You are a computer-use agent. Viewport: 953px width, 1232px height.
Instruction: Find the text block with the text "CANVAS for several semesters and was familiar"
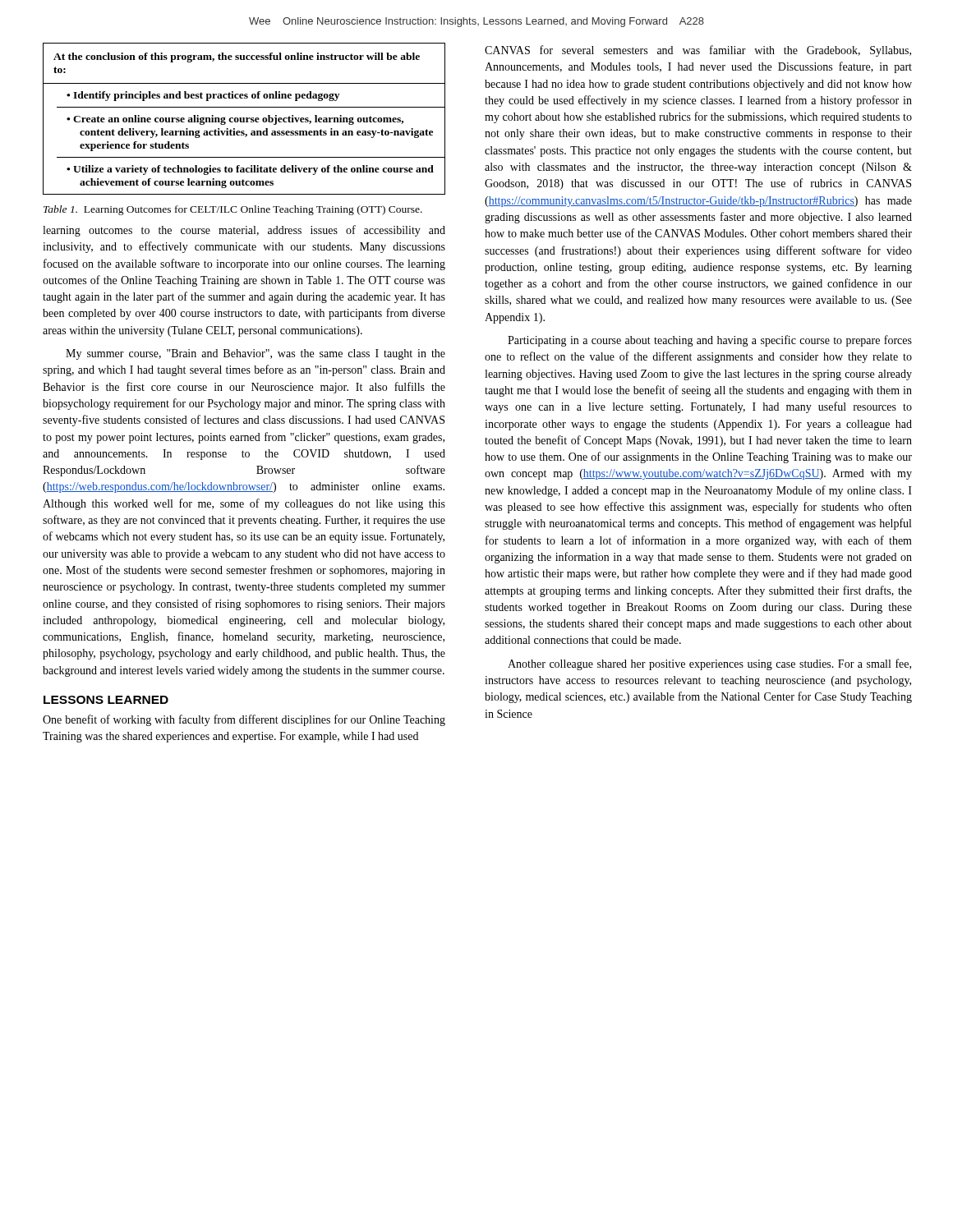click(x=698, y=184)
